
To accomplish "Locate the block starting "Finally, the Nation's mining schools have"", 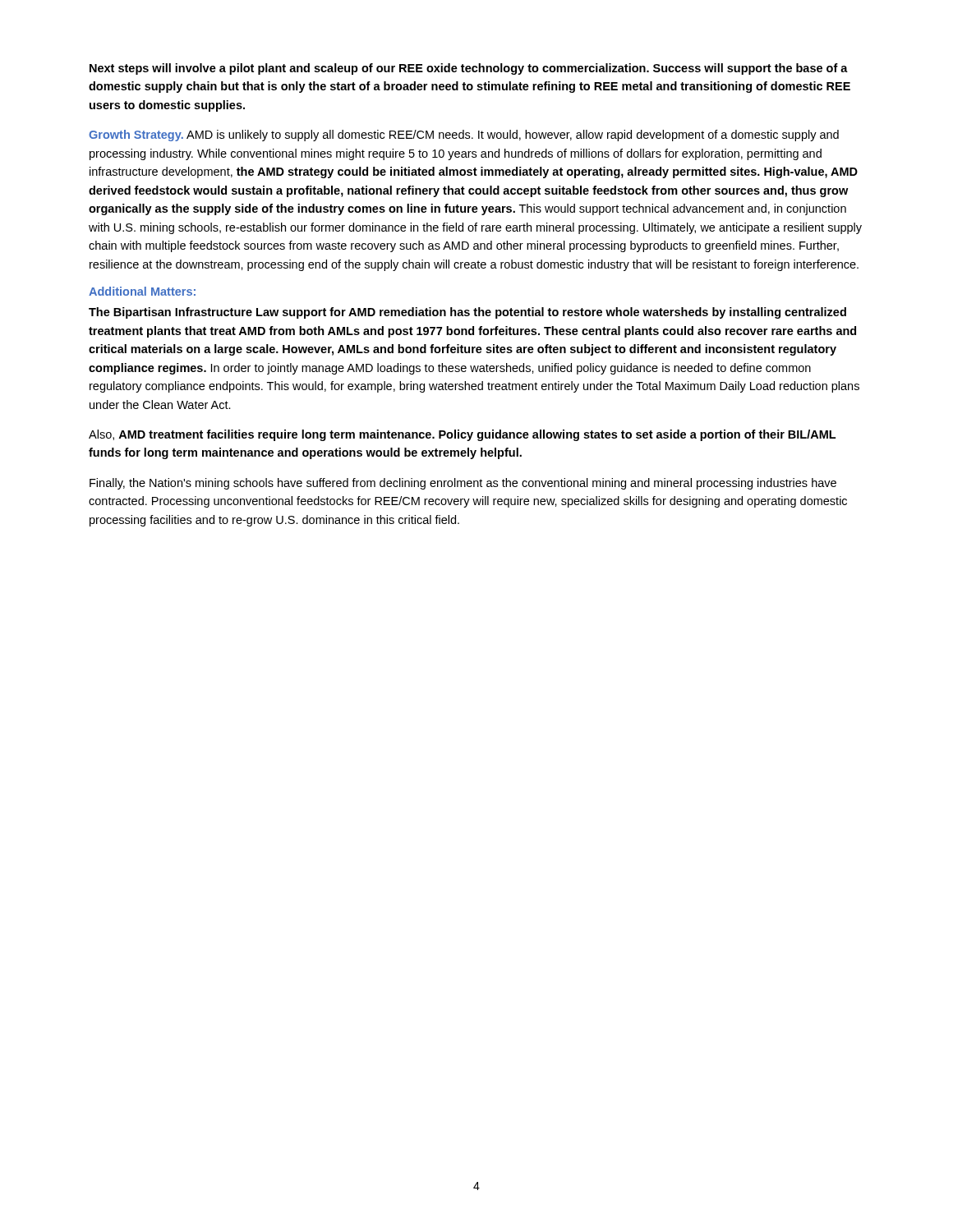I will (x=468, y=501).
